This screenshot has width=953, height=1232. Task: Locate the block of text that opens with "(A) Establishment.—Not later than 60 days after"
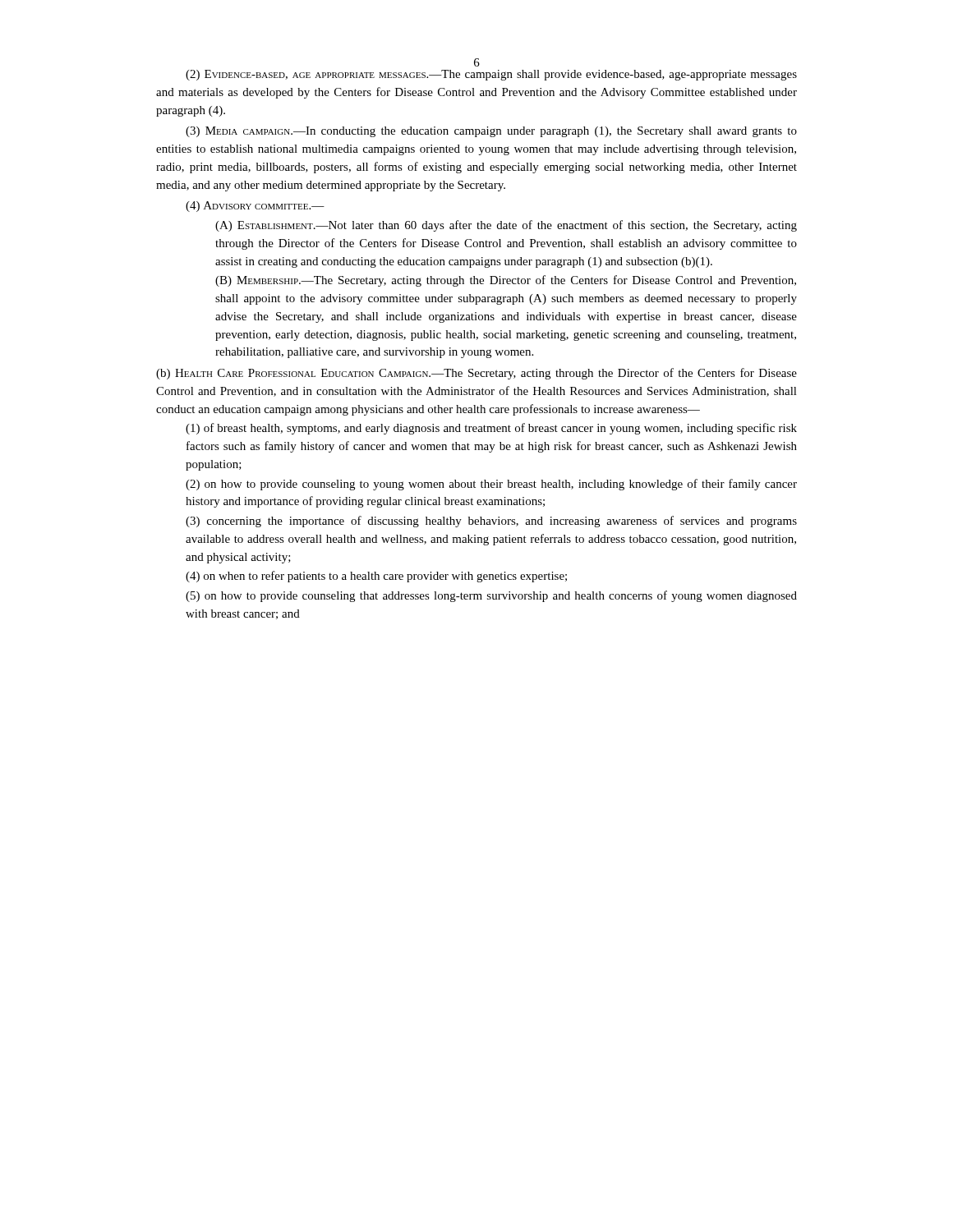506,244
